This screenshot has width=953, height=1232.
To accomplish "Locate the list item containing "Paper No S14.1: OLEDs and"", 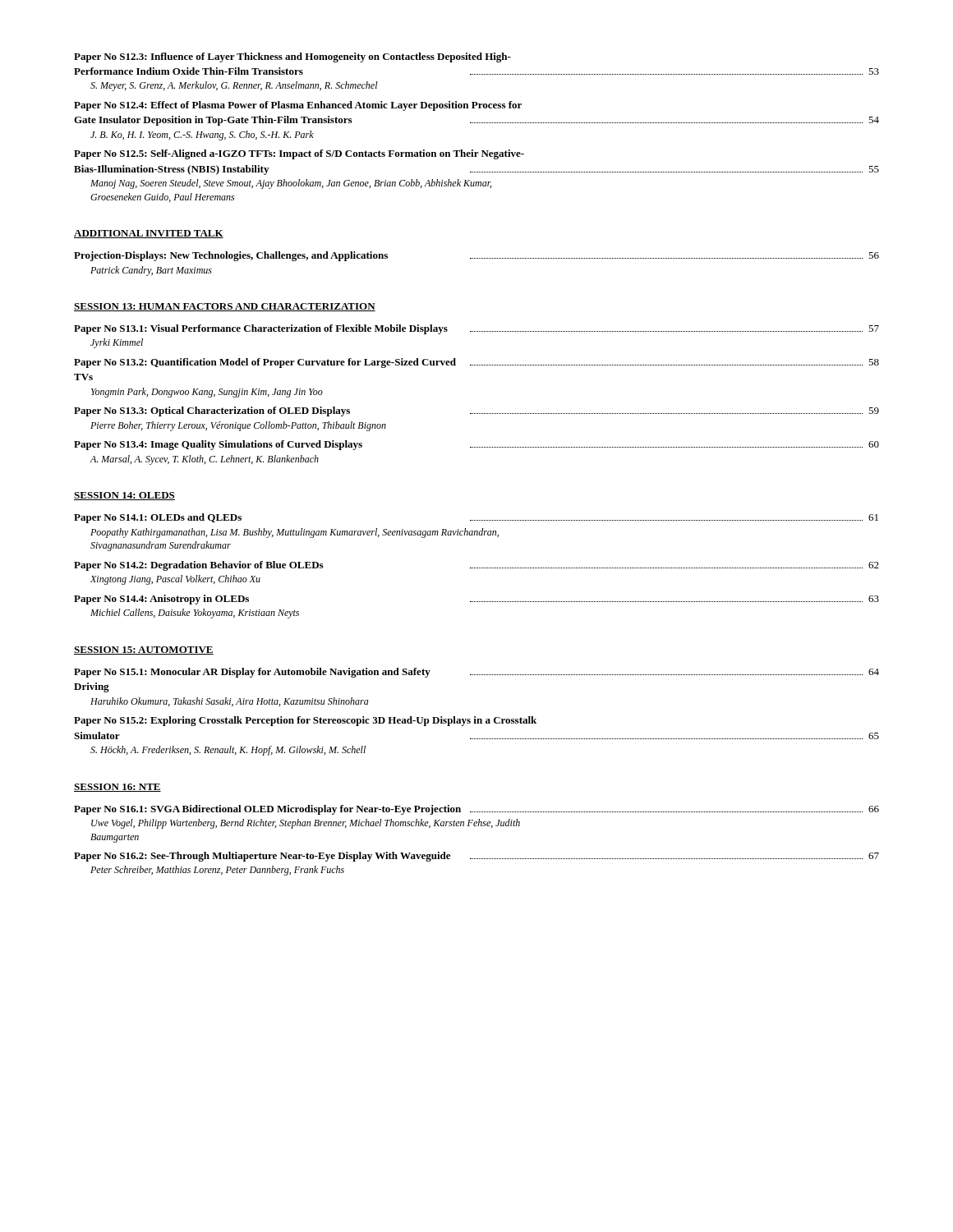I will click(x=476, y=532).
